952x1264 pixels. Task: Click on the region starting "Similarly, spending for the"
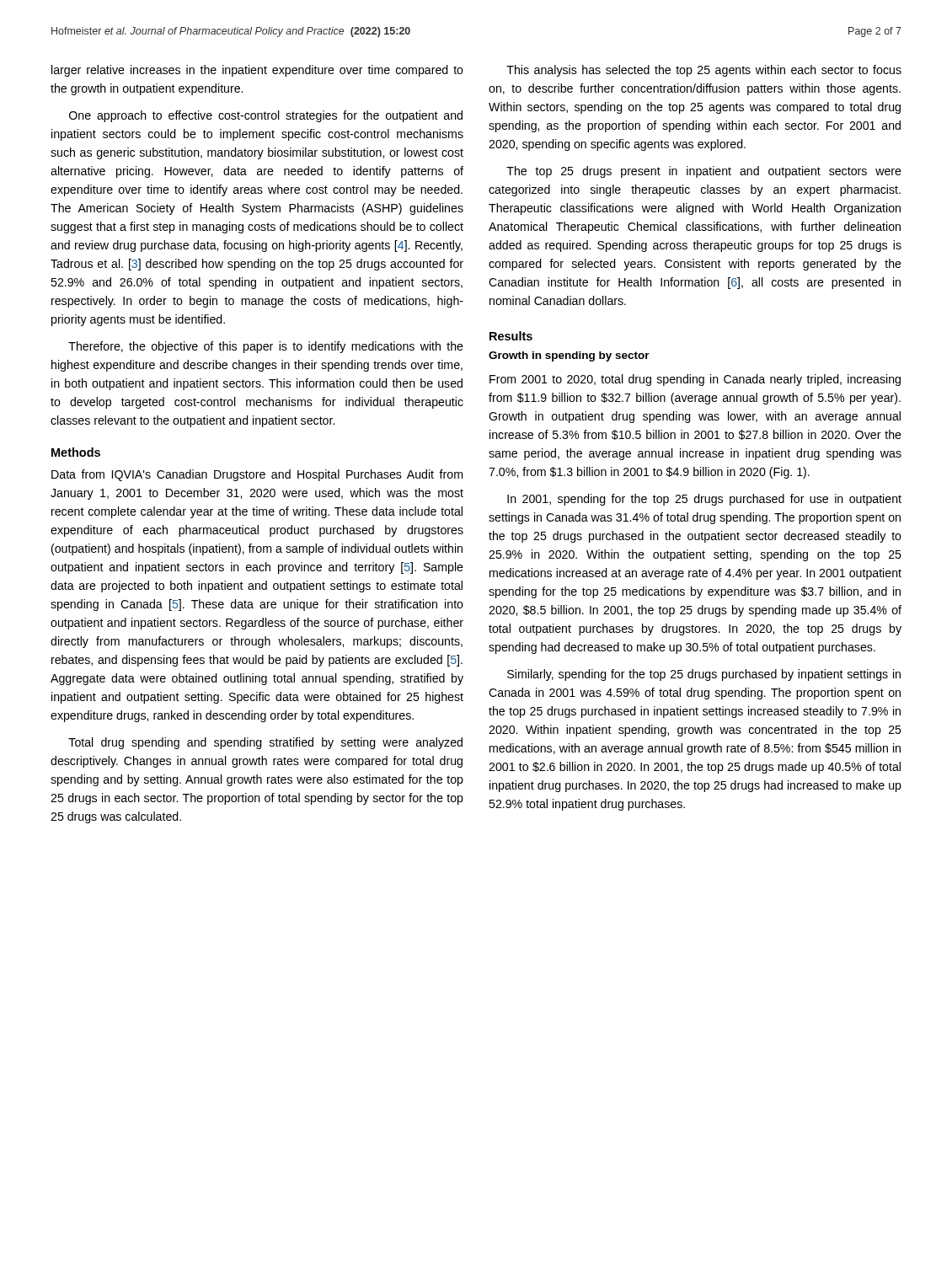(695, 739)
